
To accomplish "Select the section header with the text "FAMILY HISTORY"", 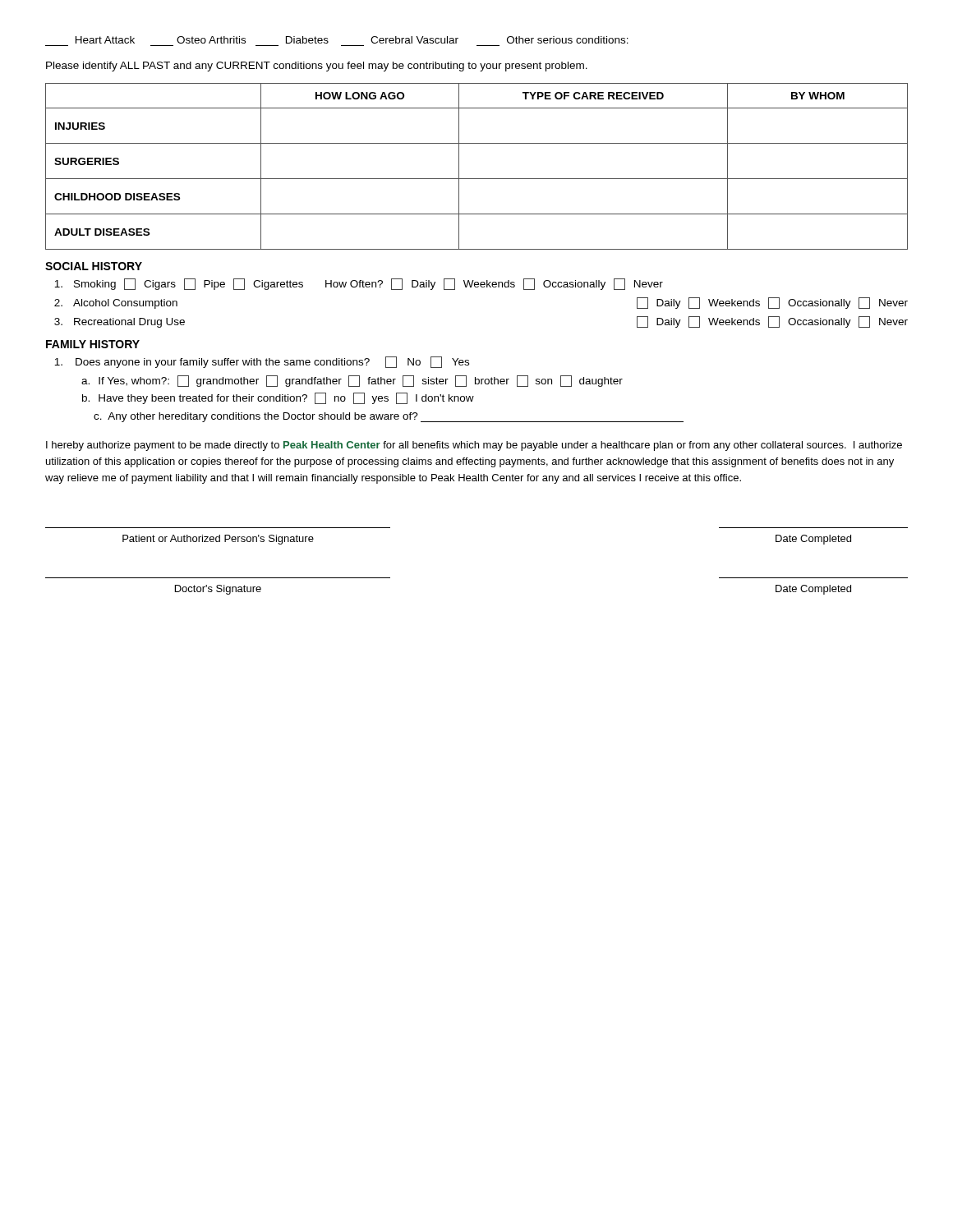I will 92,344.
